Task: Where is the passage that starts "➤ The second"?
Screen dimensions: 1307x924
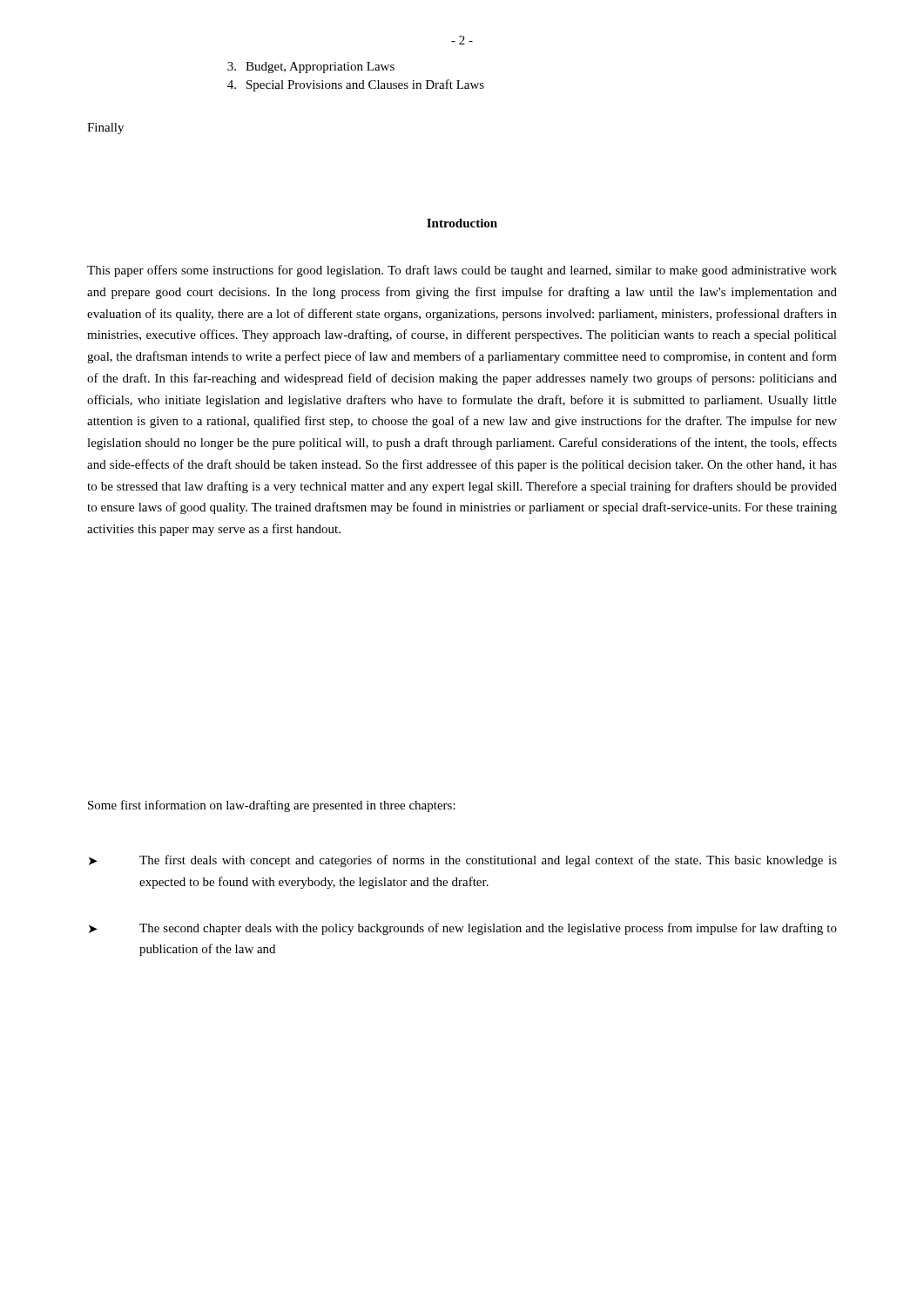Action: tap(462, 939)
